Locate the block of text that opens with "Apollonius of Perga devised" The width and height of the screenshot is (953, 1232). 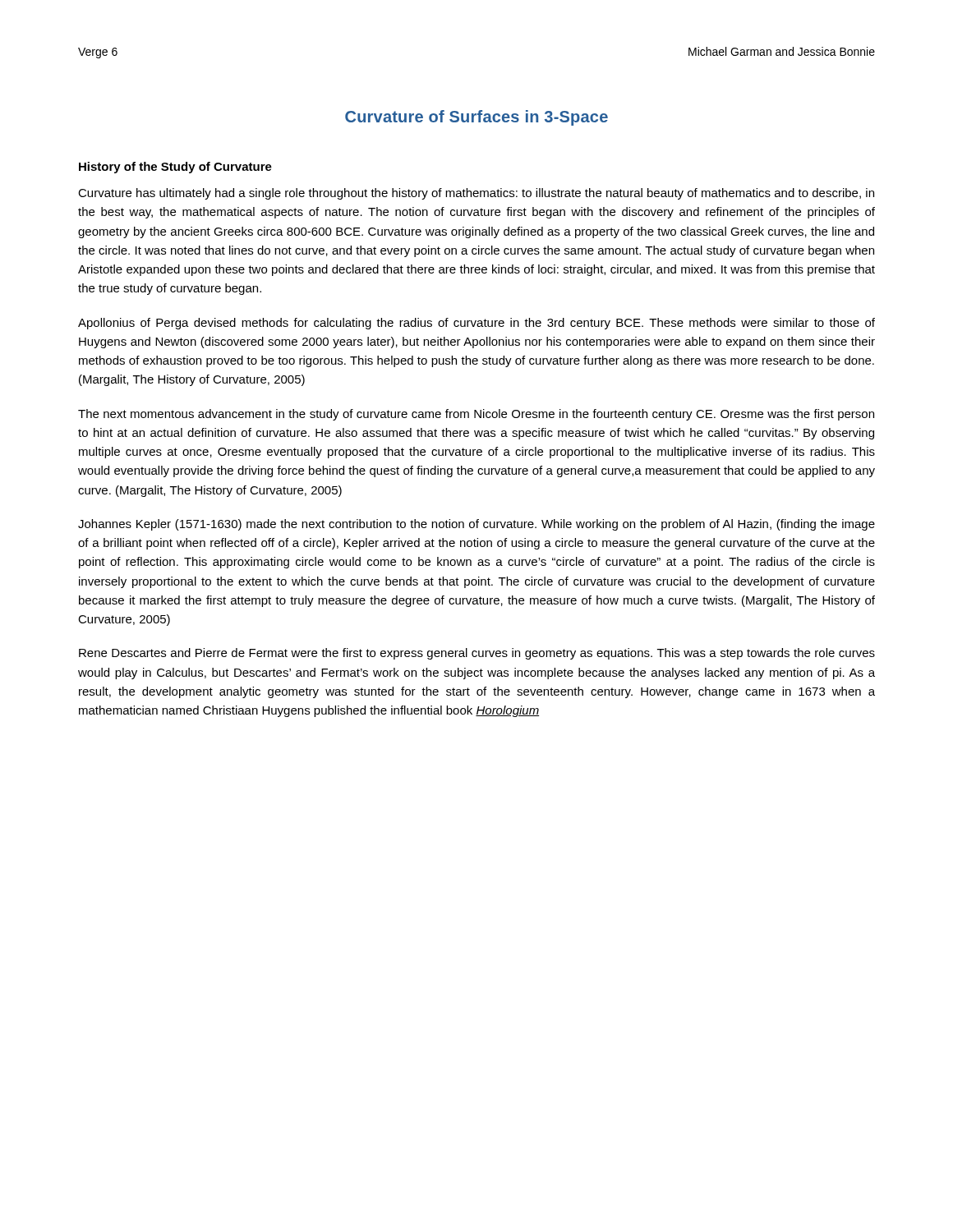476,351
